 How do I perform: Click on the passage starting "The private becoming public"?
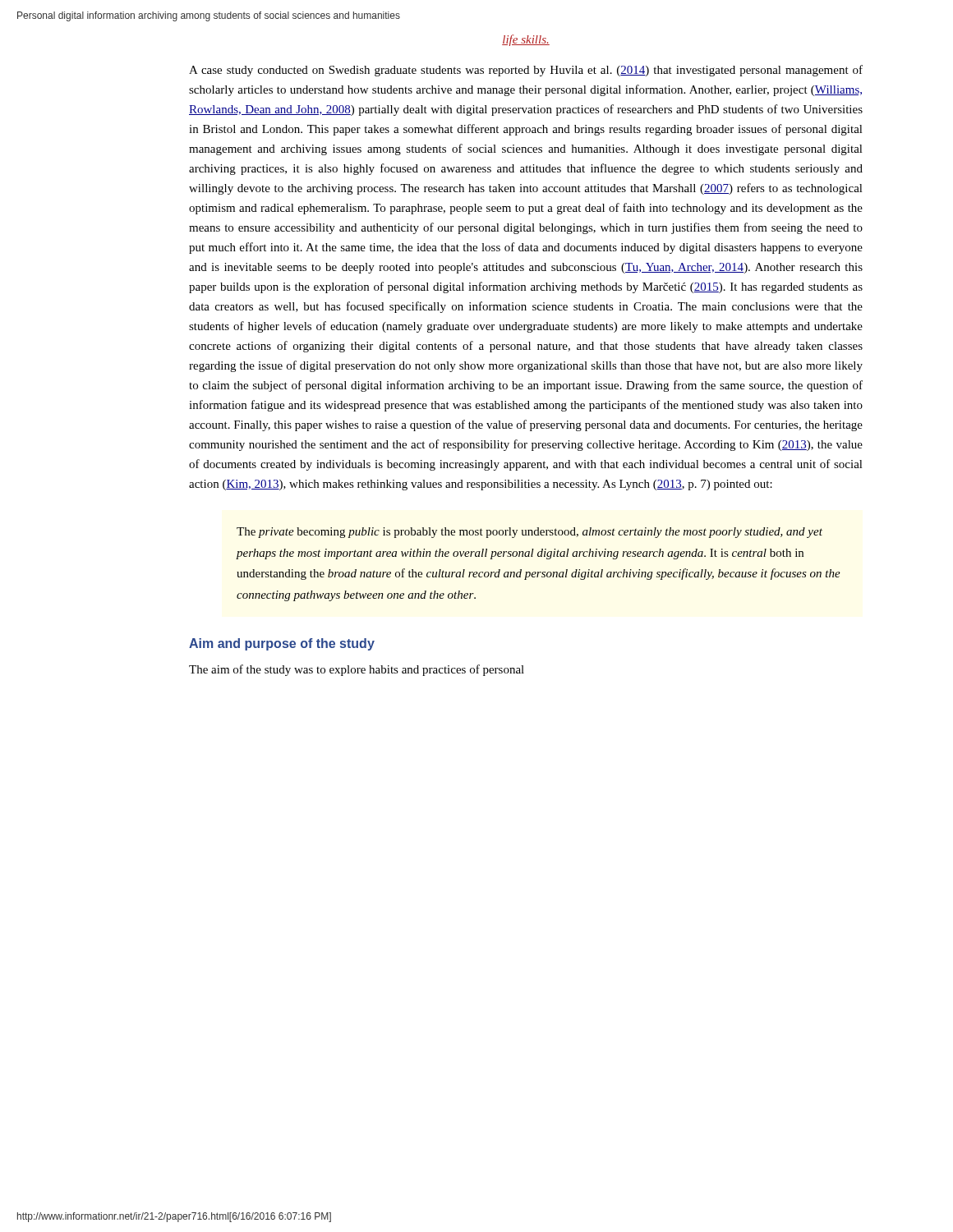tap(538, 563)
